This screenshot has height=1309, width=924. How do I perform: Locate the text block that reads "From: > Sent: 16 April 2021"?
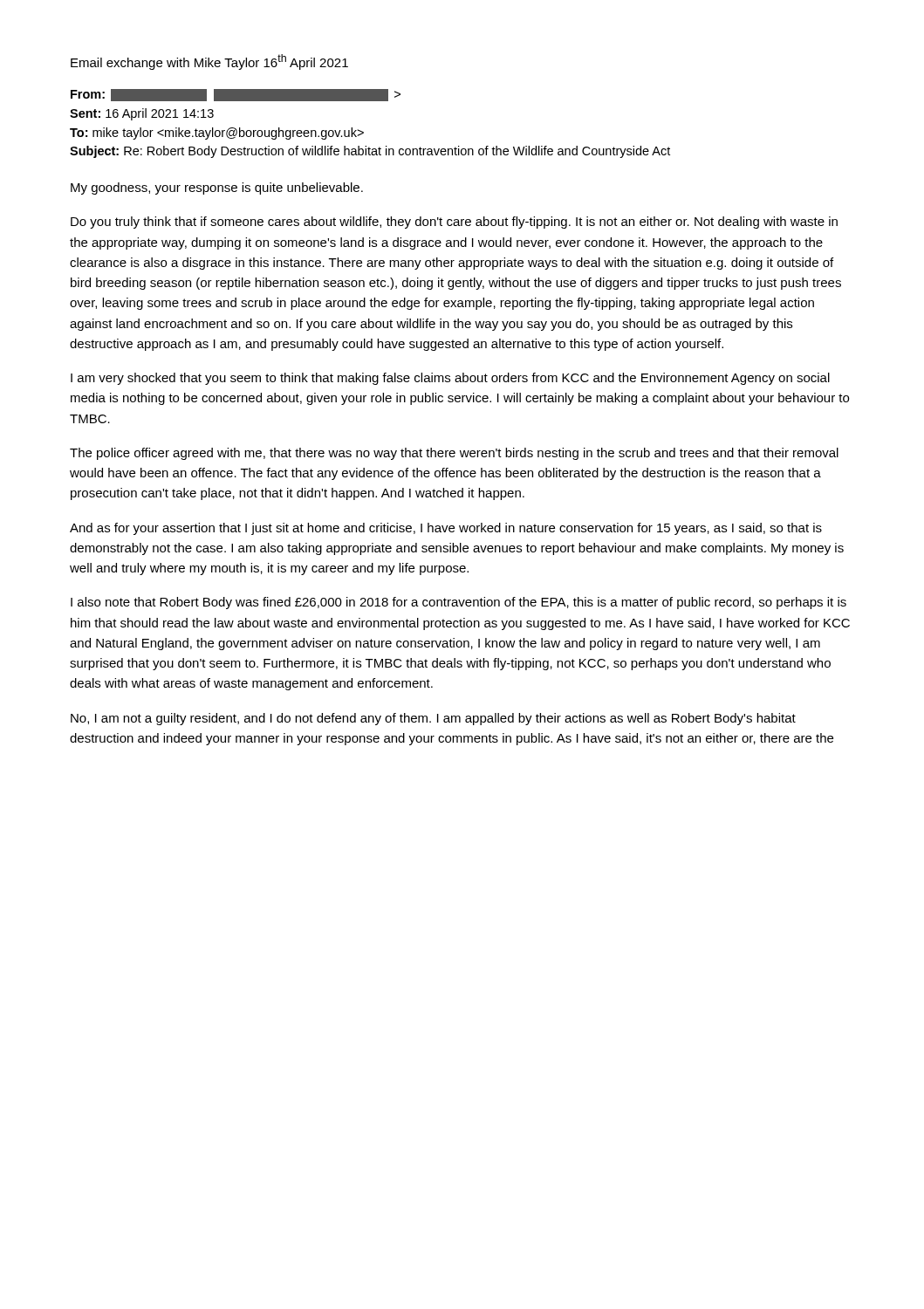[x=236, y=95]
